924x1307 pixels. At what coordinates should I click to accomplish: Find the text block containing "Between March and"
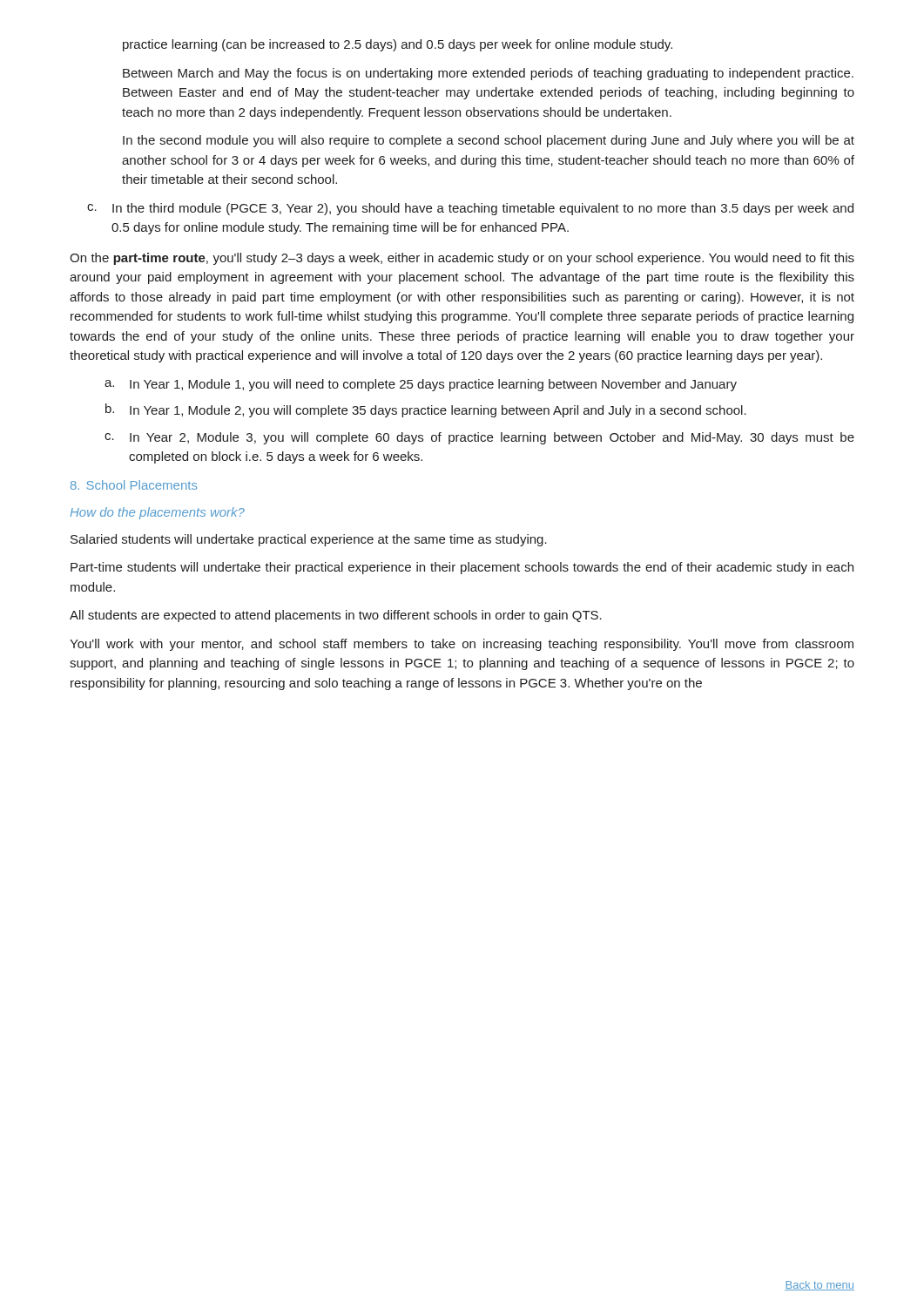488,93
